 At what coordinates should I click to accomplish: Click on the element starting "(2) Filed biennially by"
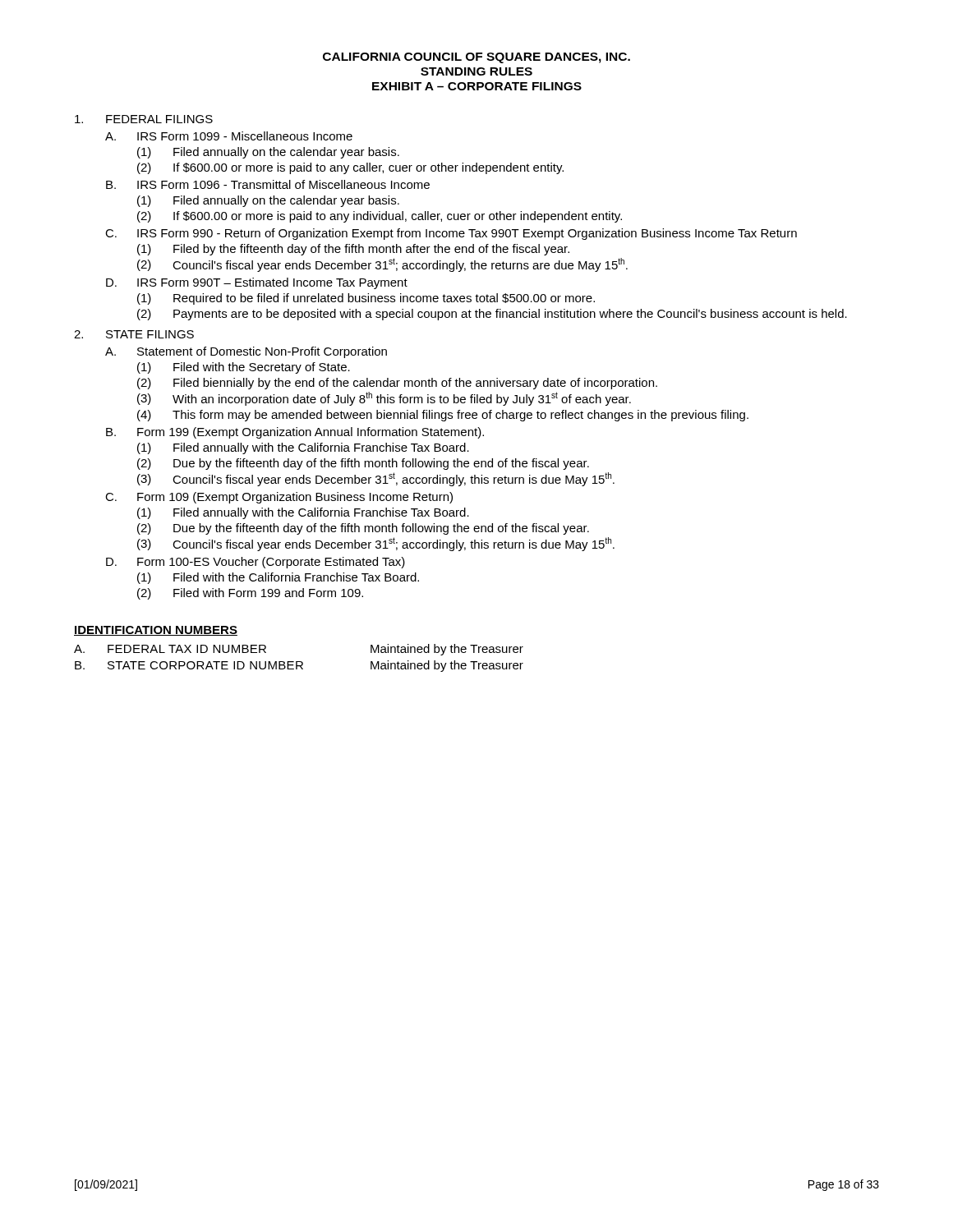[508, 382]
